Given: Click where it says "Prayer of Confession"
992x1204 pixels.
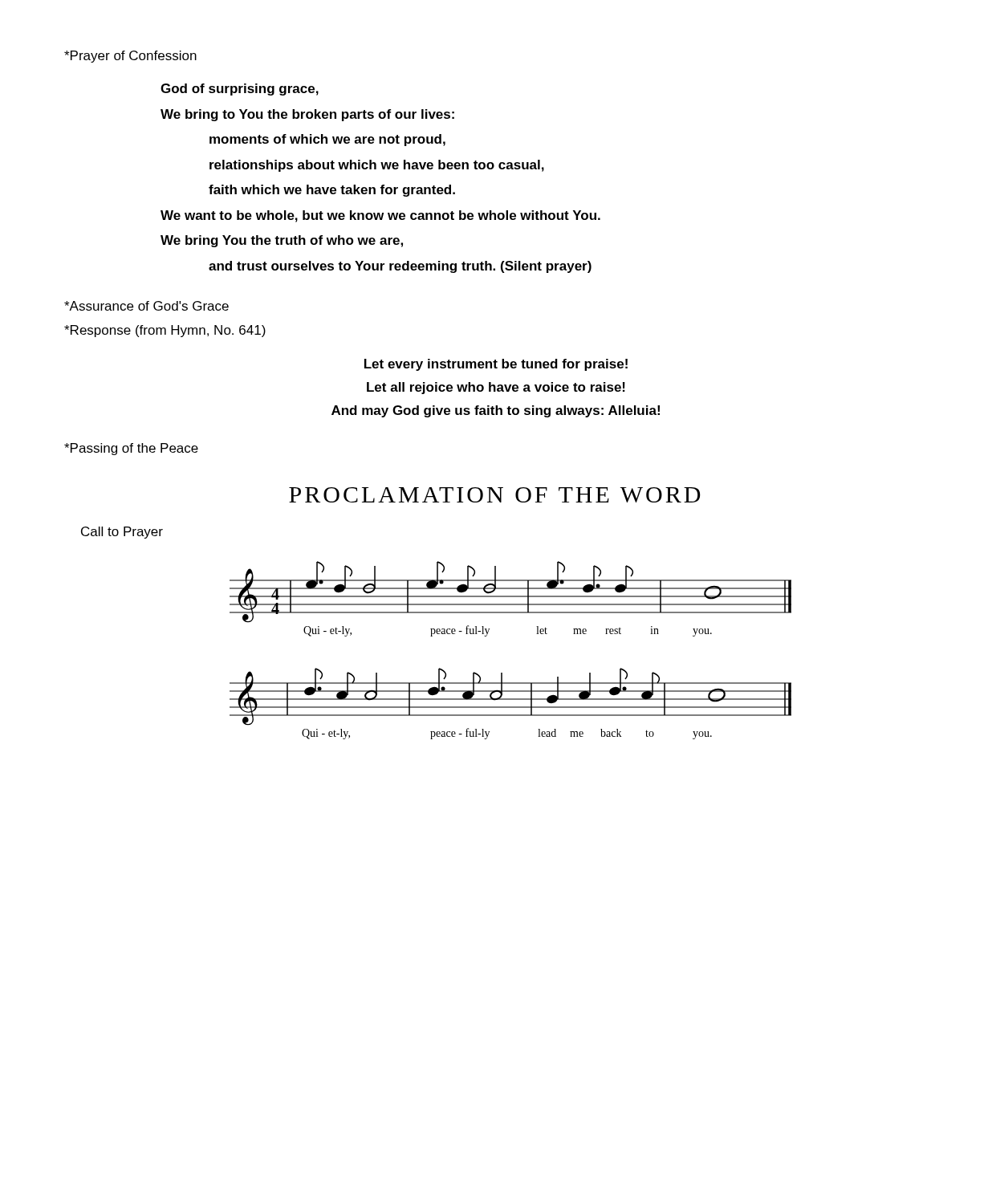Looking at the screenshot, I should 131,56.
